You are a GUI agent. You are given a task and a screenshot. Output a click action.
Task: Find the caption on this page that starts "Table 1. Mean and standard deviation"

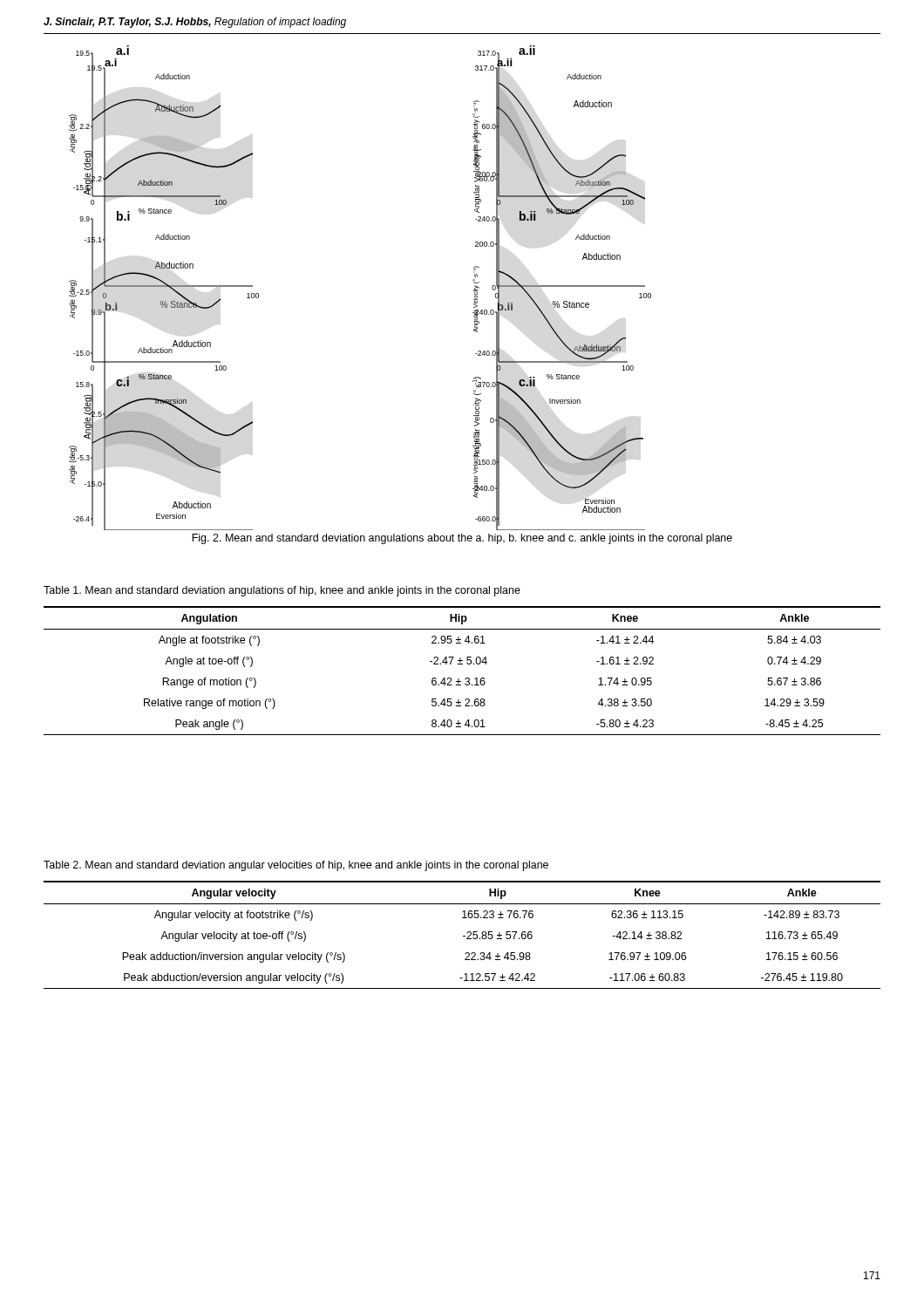click(282, 590)
